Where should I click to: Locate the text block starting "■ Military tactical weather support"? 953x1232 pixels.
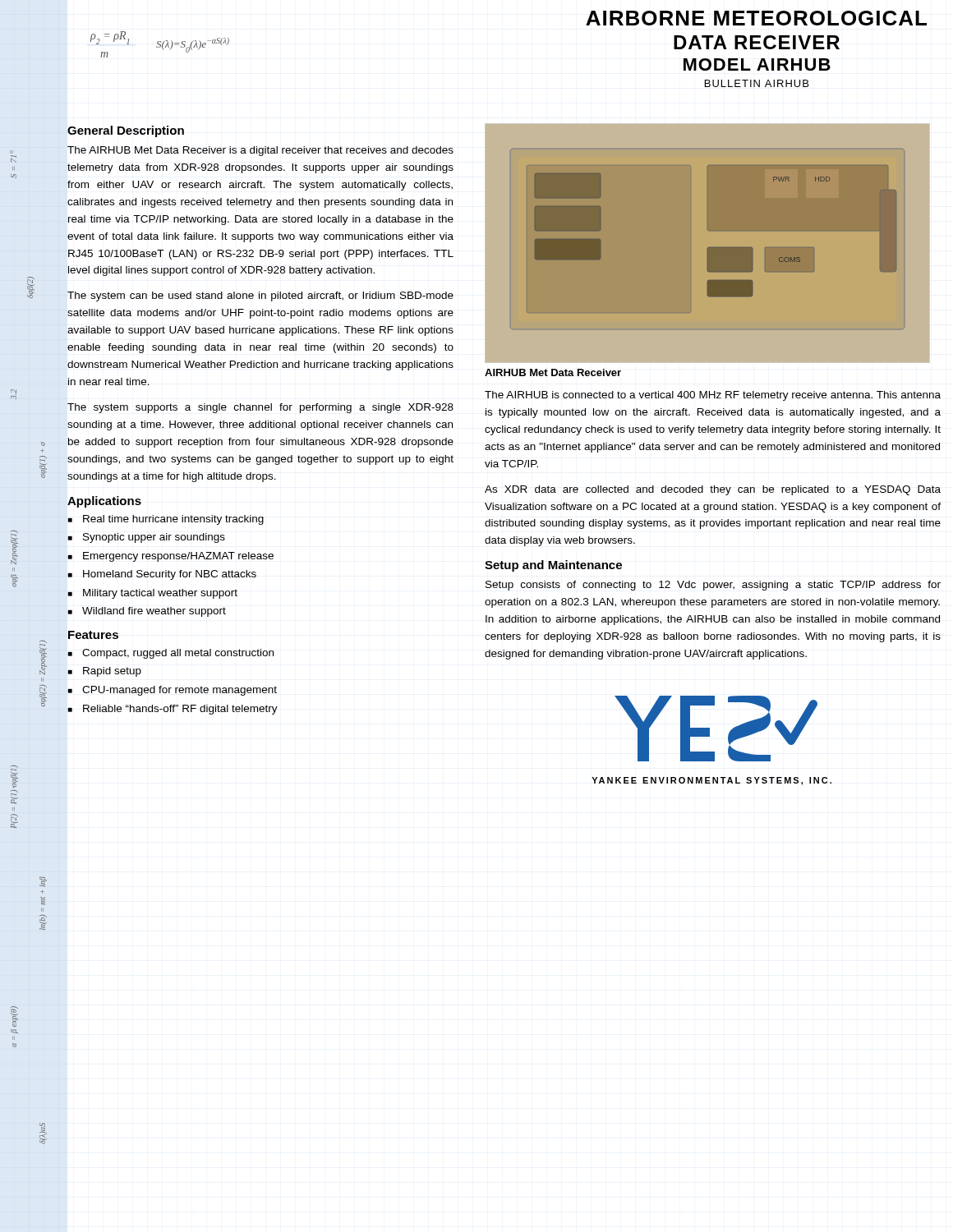tap(152, 593)
